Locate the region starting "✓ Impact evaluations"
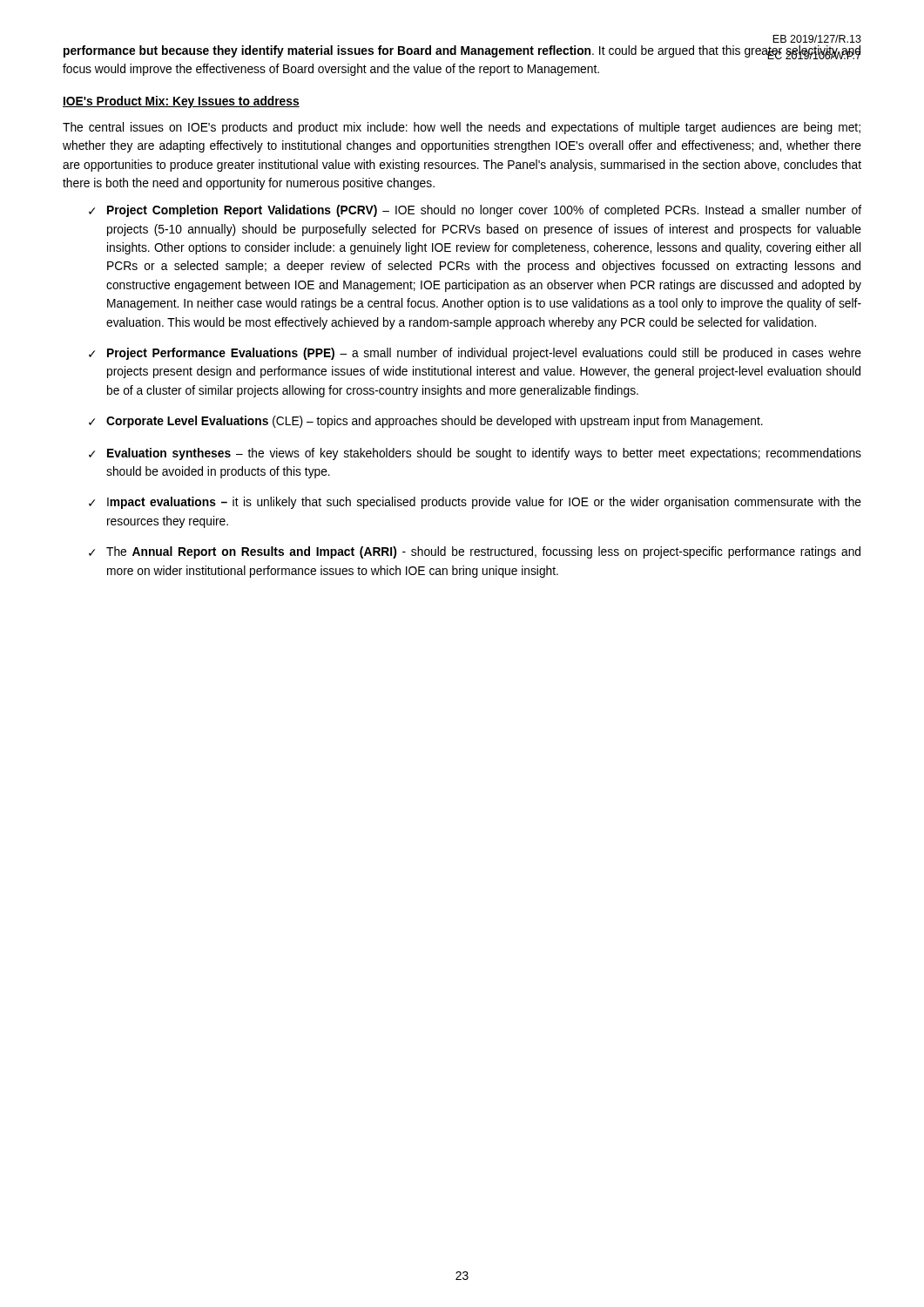 (x=474, y=512)
